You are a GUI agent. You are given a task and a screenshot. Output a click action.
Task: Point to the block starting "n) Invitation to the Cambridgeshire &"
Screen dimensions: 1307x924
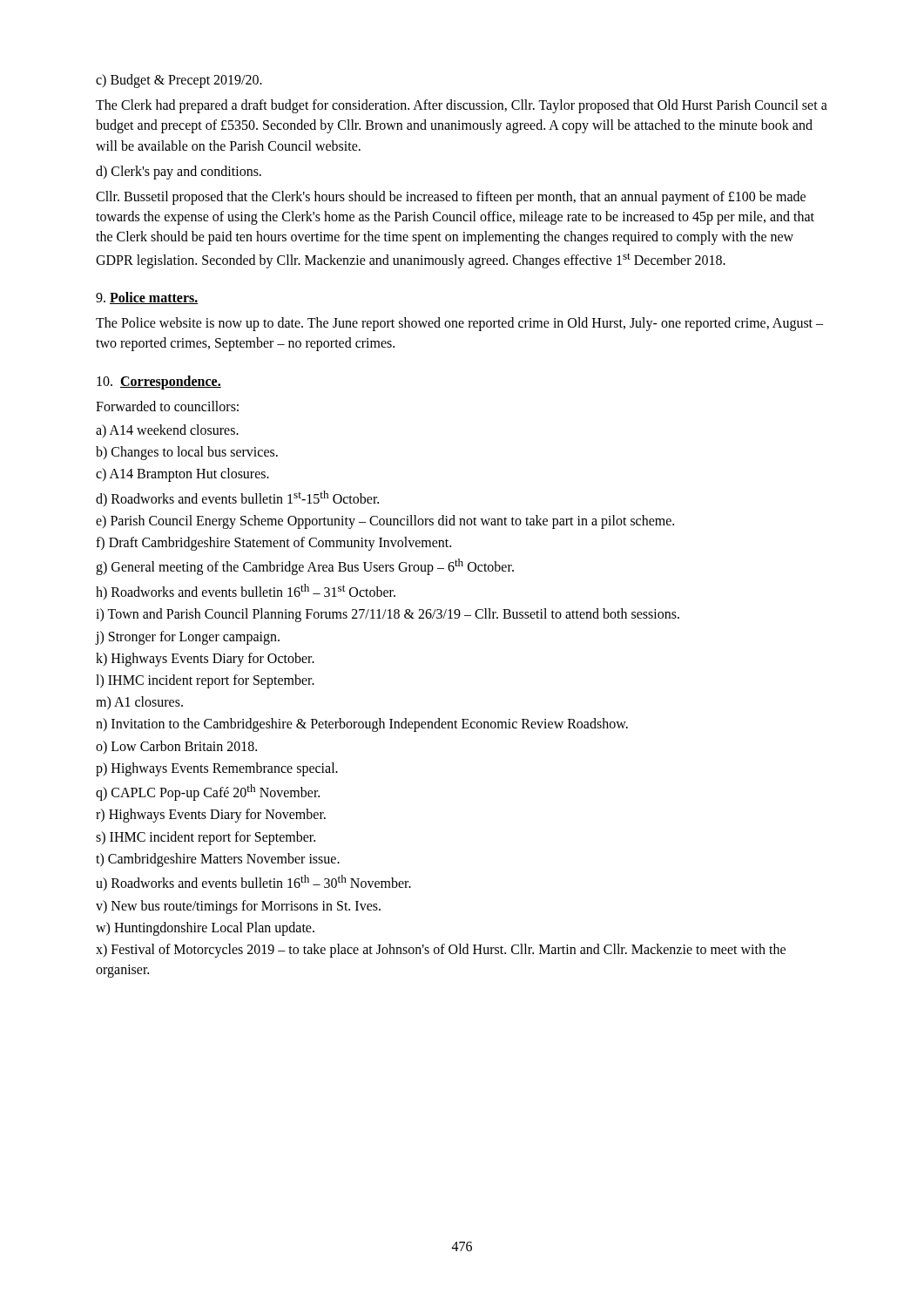click(x=362, y=724)
